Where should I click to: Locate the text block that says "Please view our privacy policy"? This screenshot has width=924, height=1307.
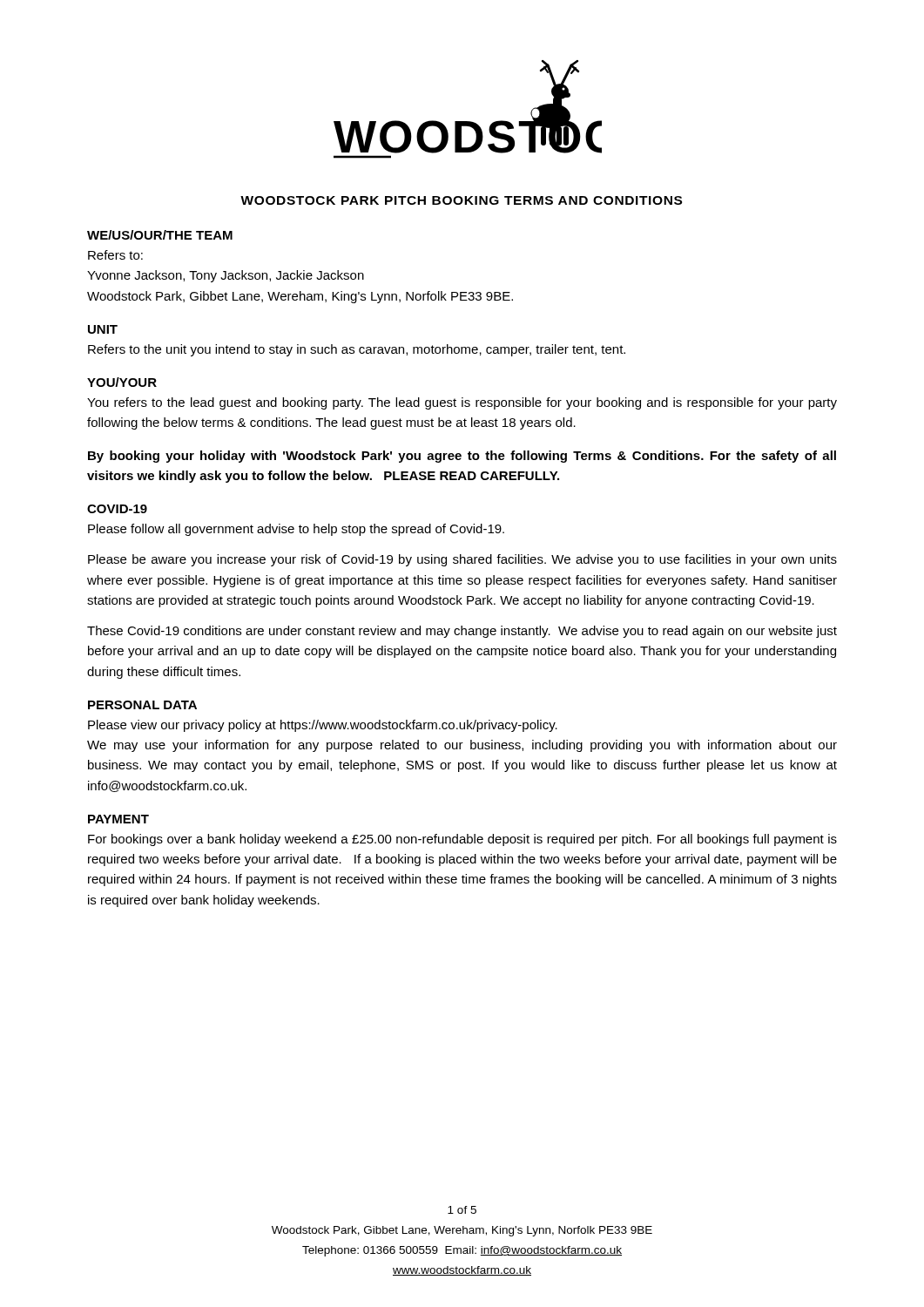point(462,755)
